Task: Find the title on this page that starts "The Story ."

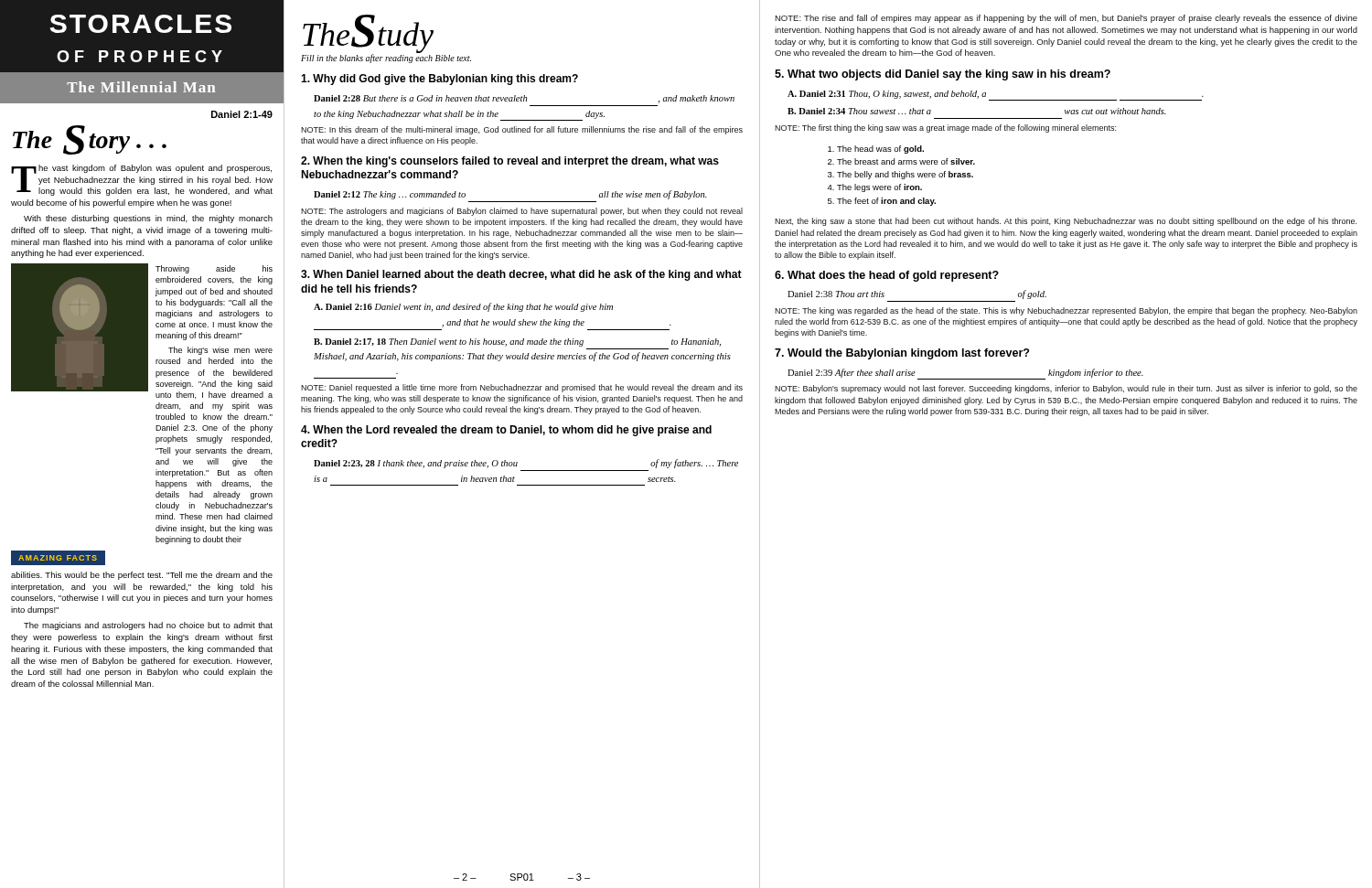Action: 90,140
